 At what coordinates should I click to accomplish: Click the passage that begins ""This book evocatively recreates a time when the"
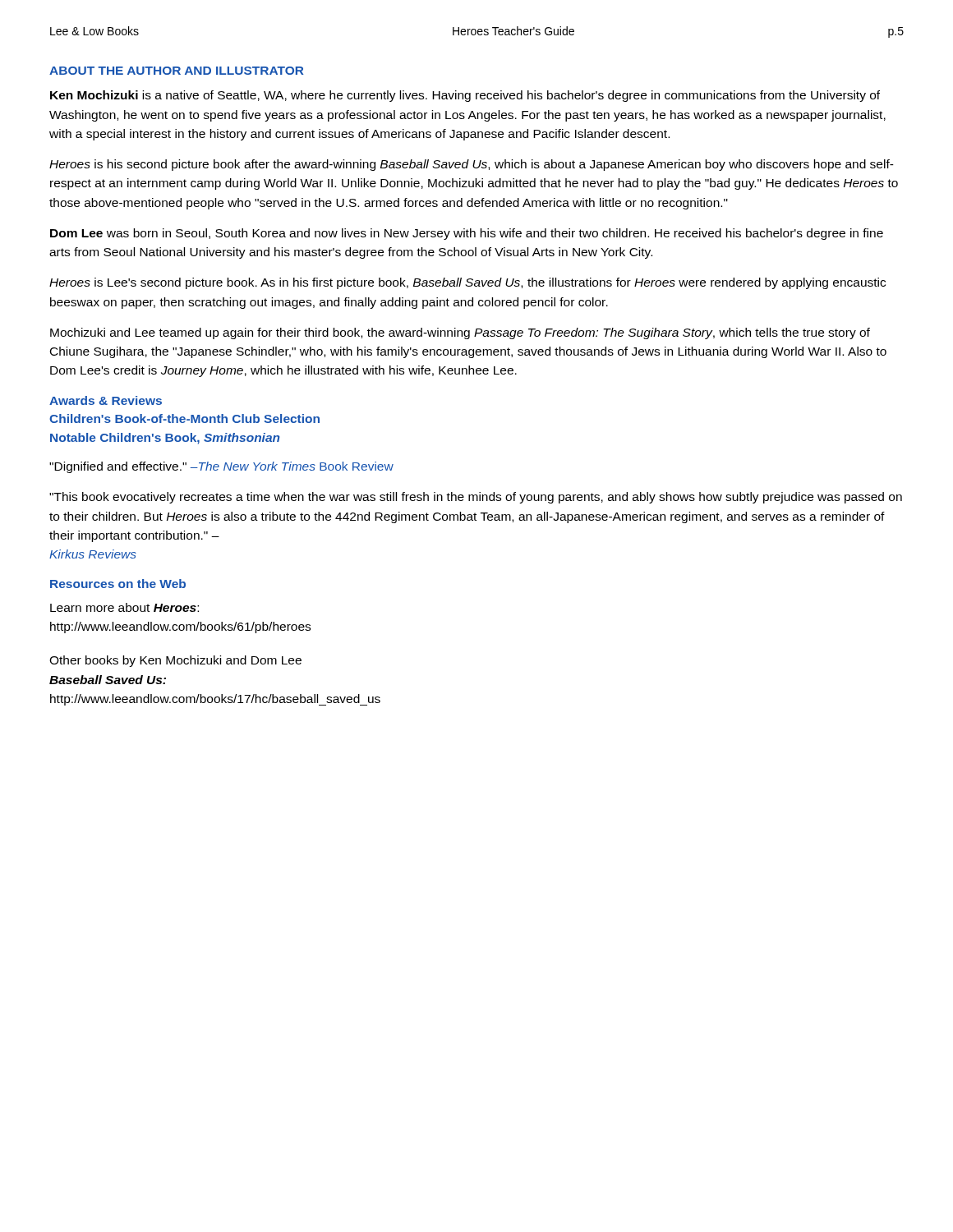pos(476,525)
